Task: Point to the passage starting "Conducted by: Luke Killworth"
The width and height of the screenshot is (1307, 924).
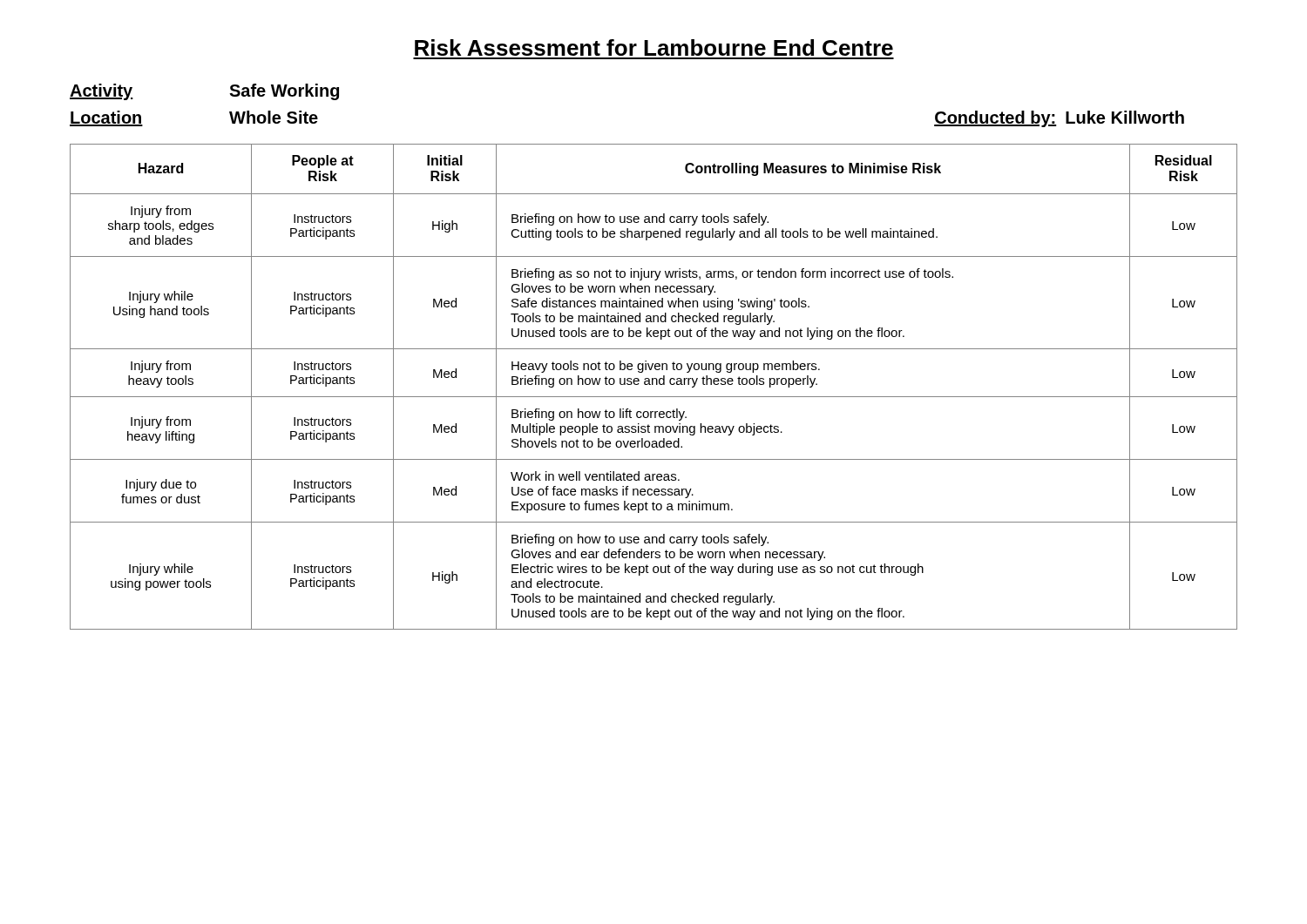Action: [x=1060, y=118]
